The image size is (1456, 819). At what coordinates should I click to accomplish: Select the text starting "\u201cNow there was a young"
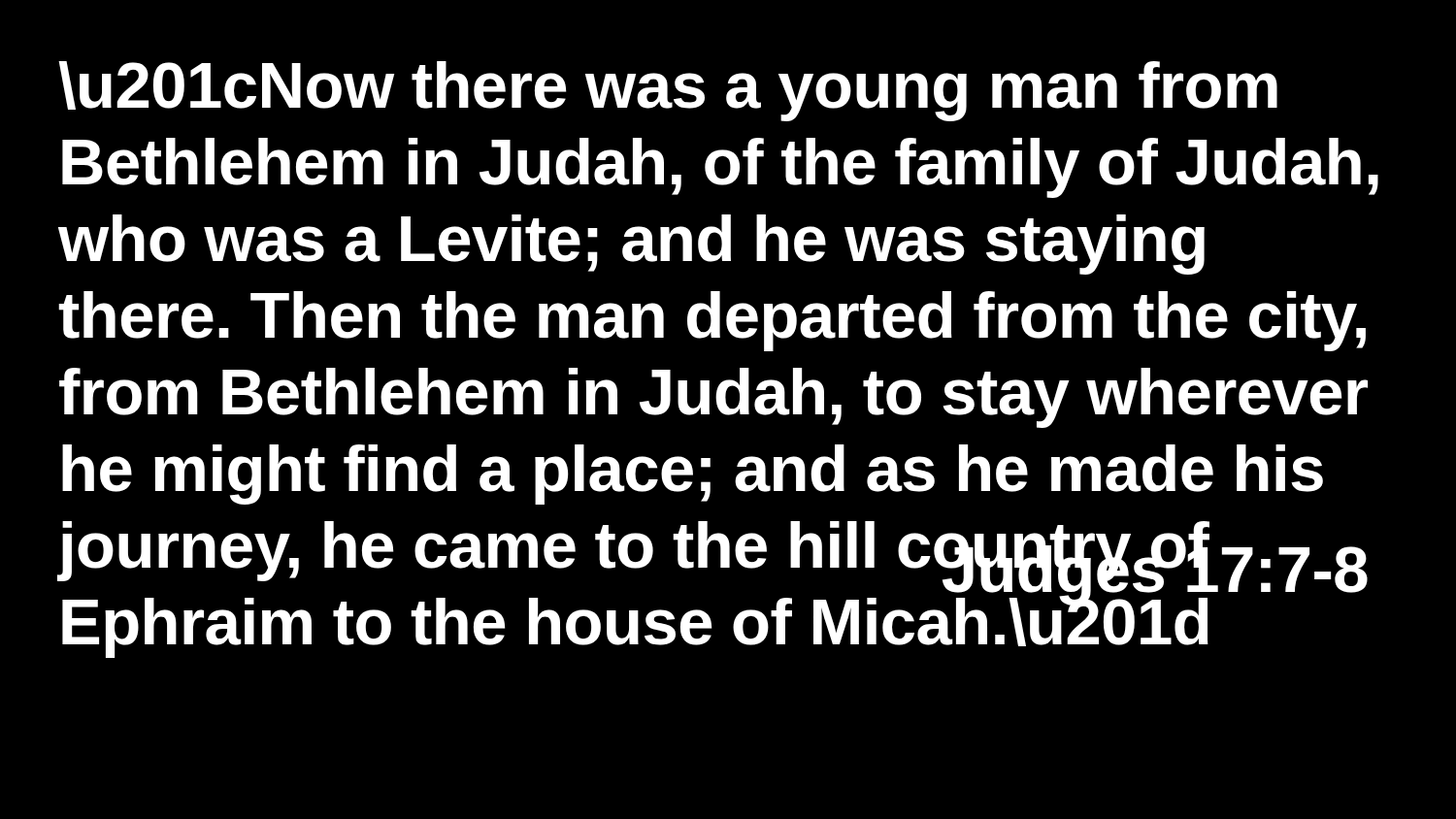pyautogui.click(x=720, y=353)
